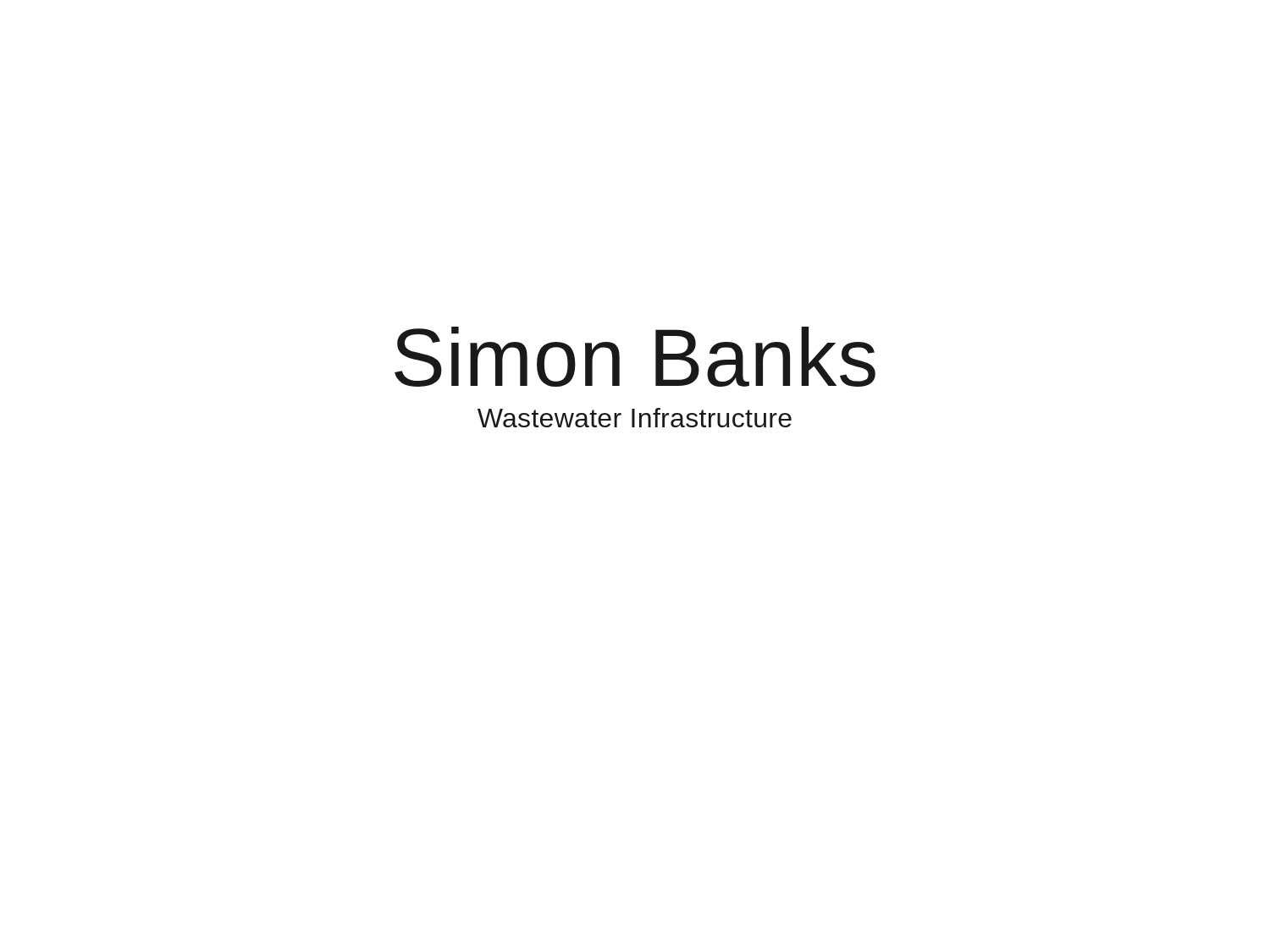Locate the element starting "Simon Banks"
The image size is (1270, 952).
click(635, 358)
